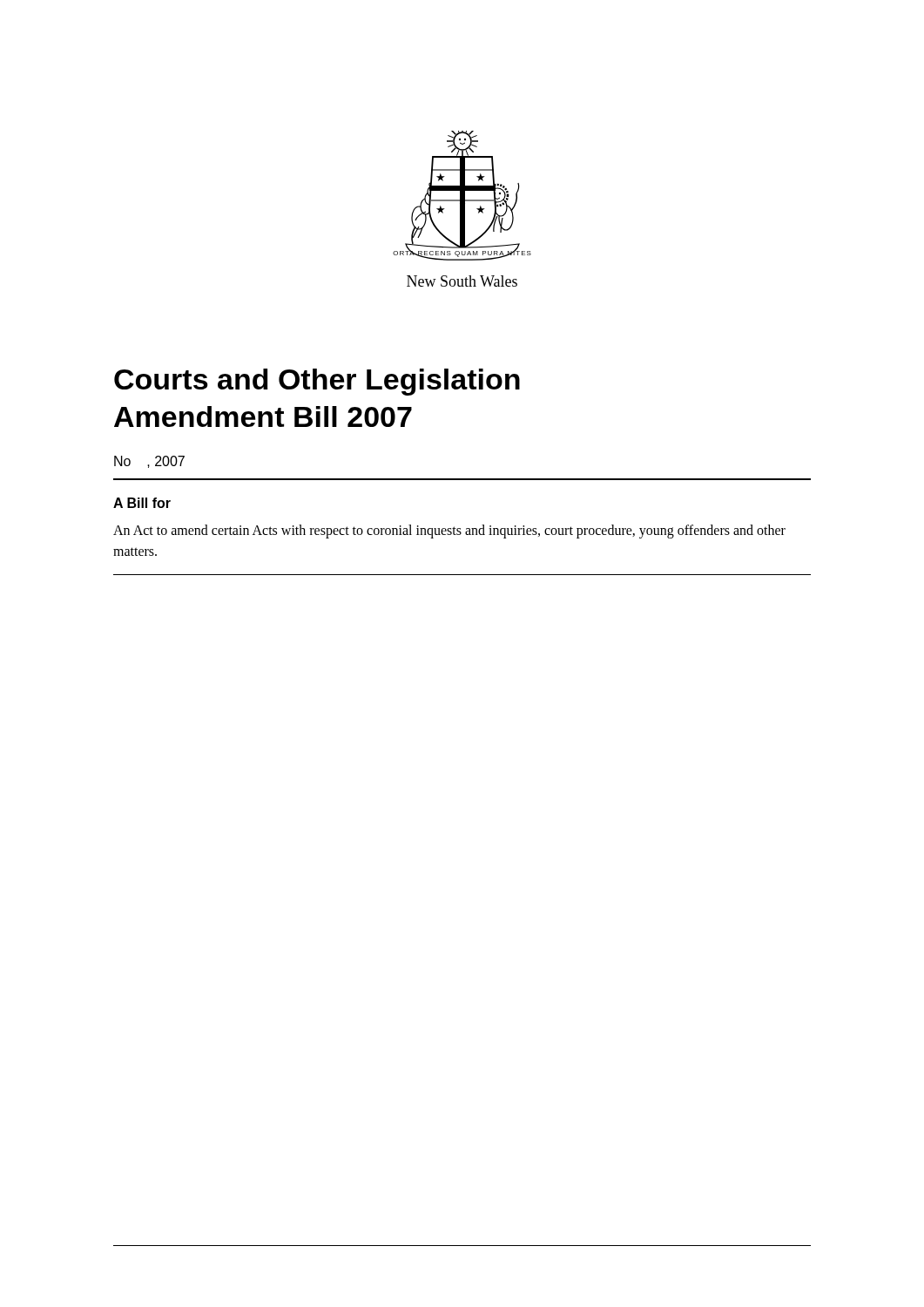The height and width of the screenshot is (1307, 924).
Task: Locate the title that reads "Courts and Other LegislationAmendment Bill 2007"
Action: pos(462,398)
